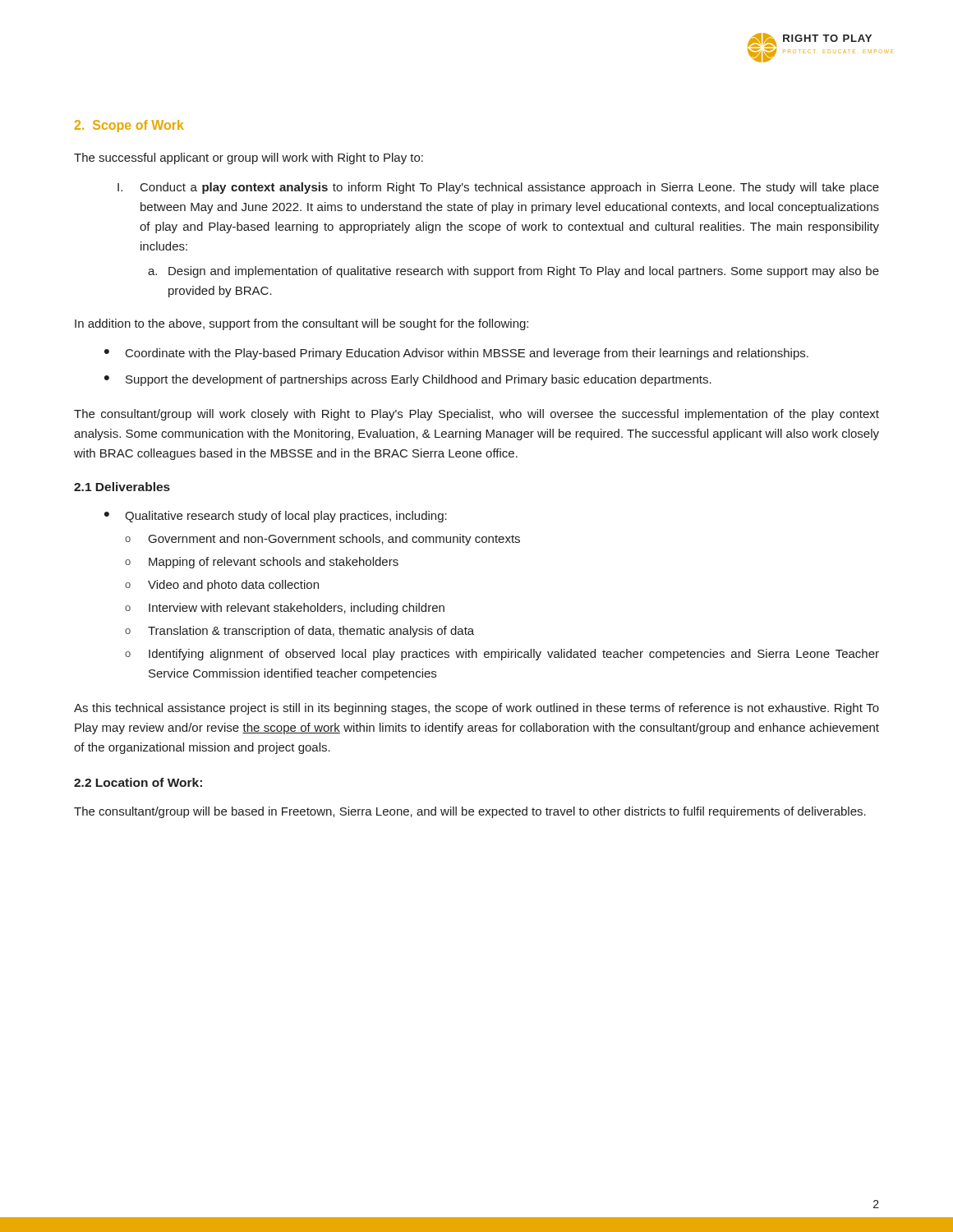Image resolution: width=953 pixels, height=1232 pixels.
Task: Locate the text block that says "As this technical assistance project is still"
Action: [x=476, y=727]
